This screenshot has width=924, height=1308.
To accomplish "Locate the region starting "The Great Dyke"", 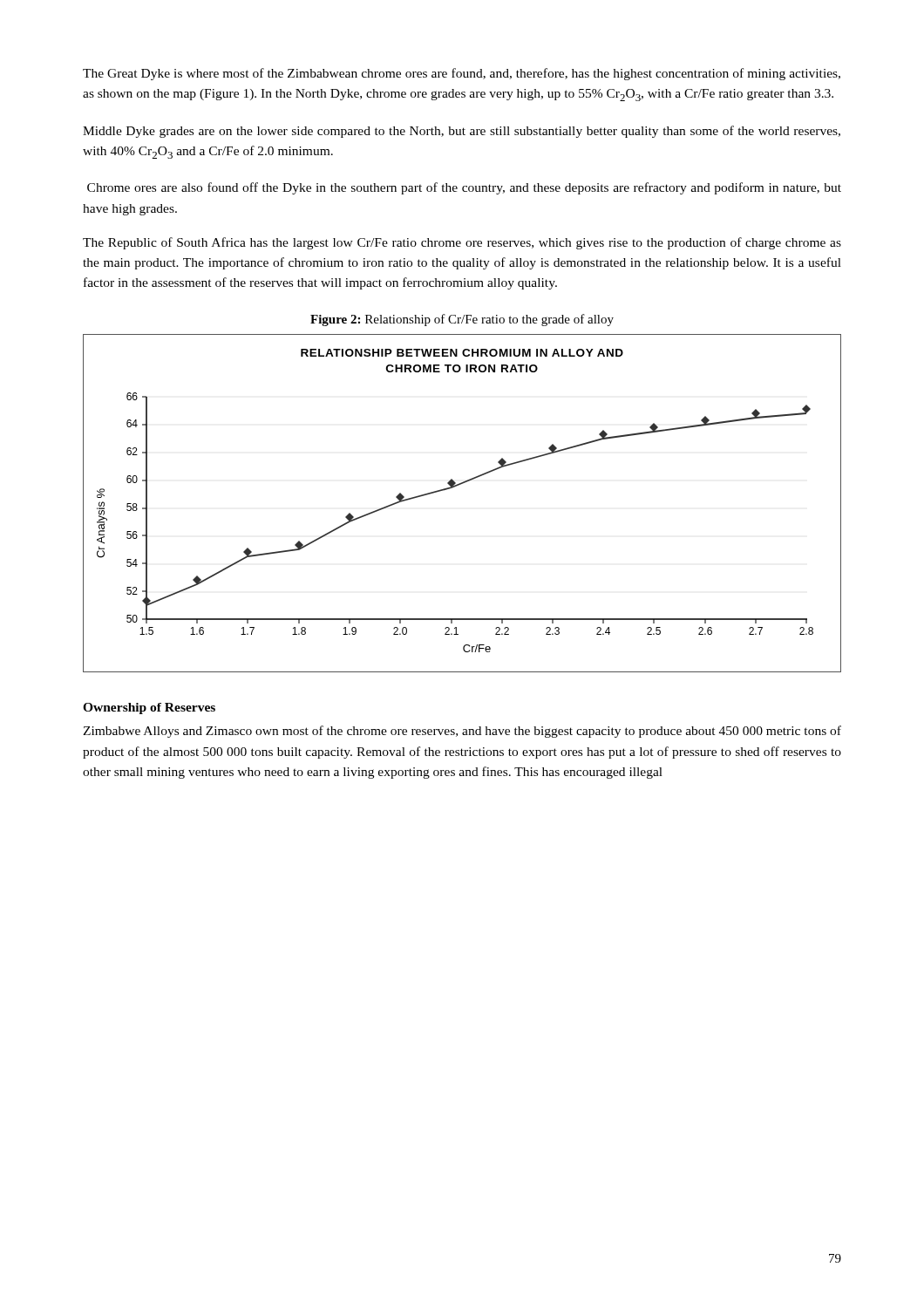I will tap(462, 84).
